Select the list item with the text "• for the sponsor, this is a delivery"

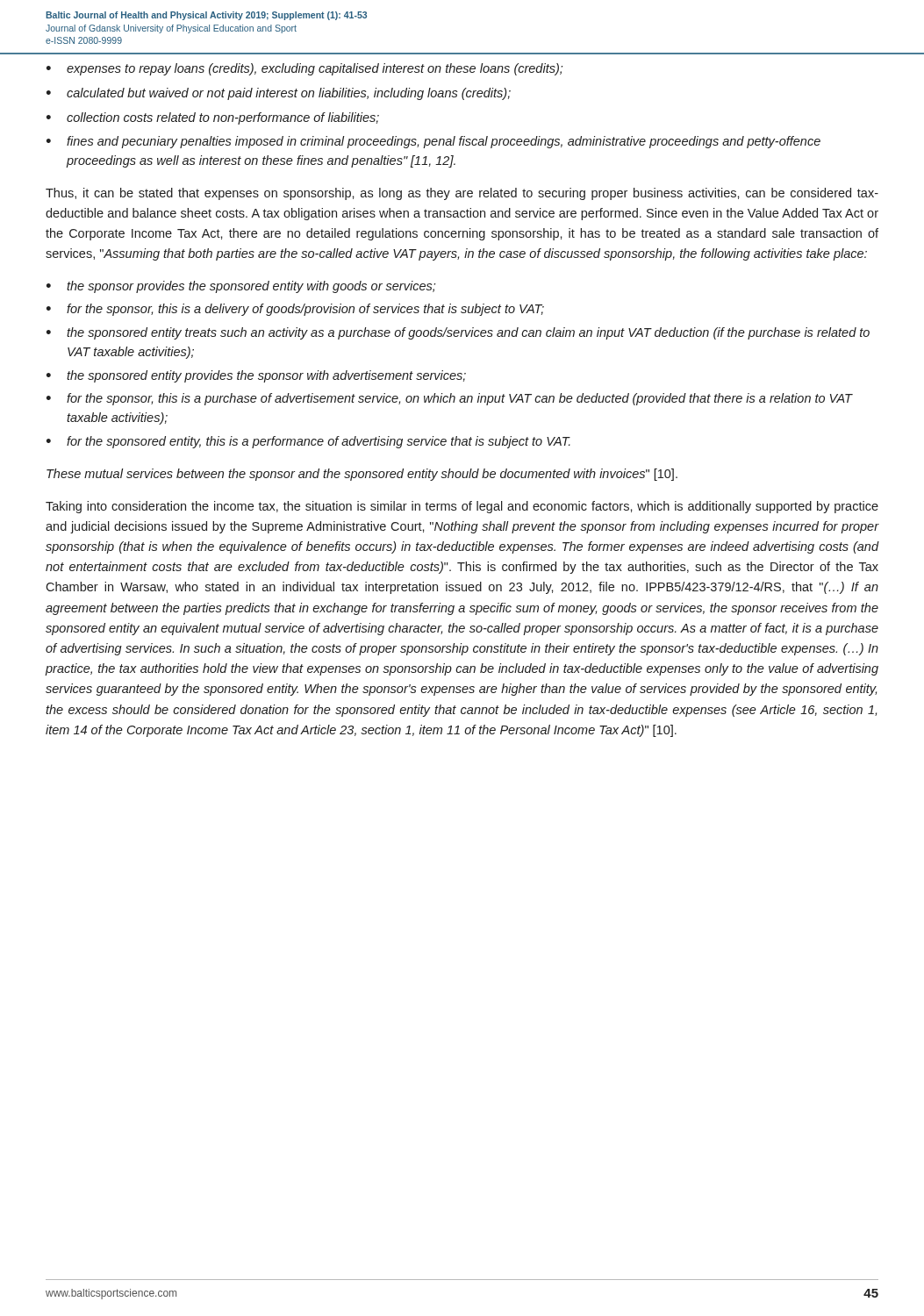coord(295,310)
